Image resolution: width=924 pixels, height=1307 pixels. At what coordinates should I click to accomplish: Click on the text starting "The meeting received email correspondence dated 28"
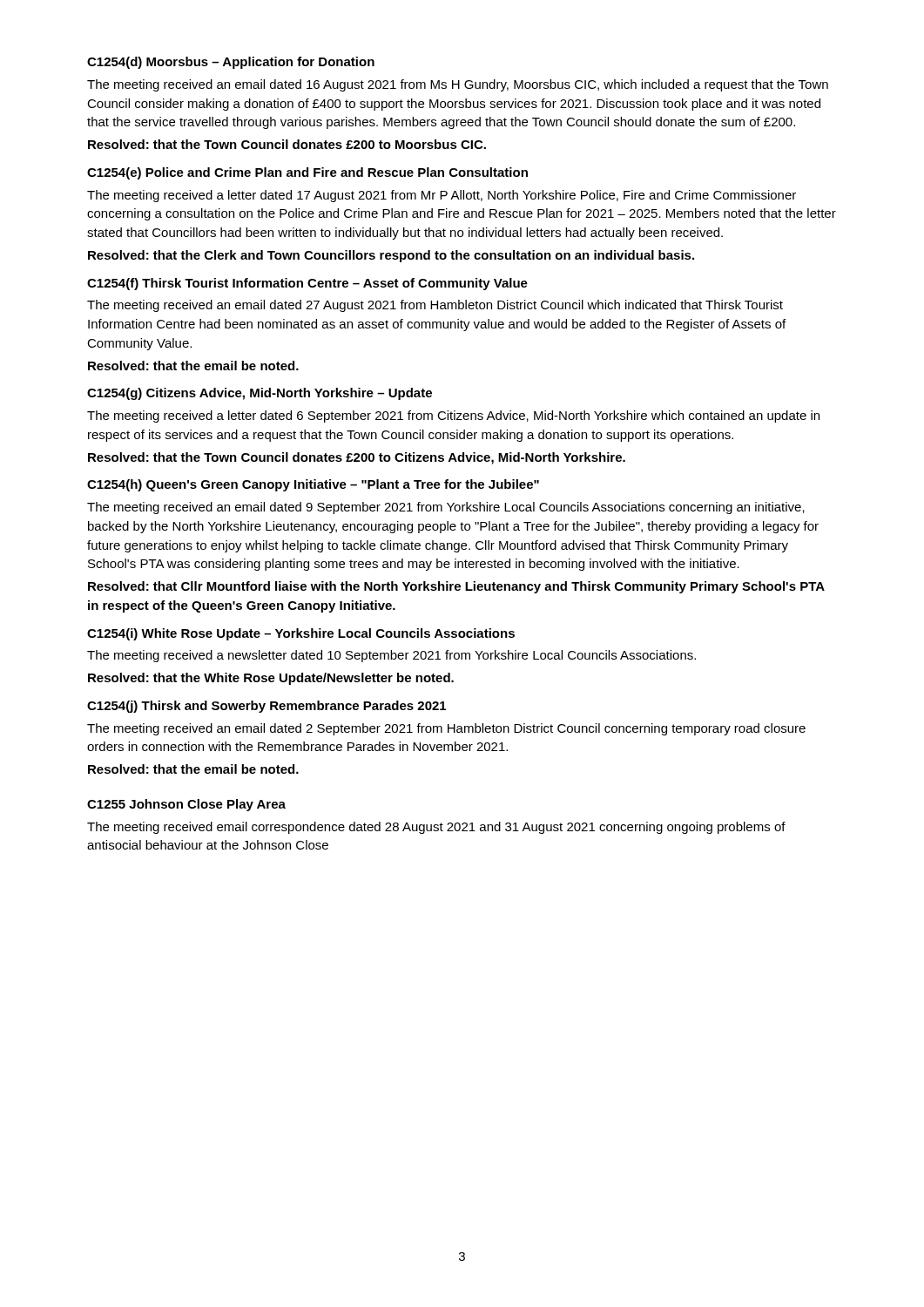click(x=462, y=836)
